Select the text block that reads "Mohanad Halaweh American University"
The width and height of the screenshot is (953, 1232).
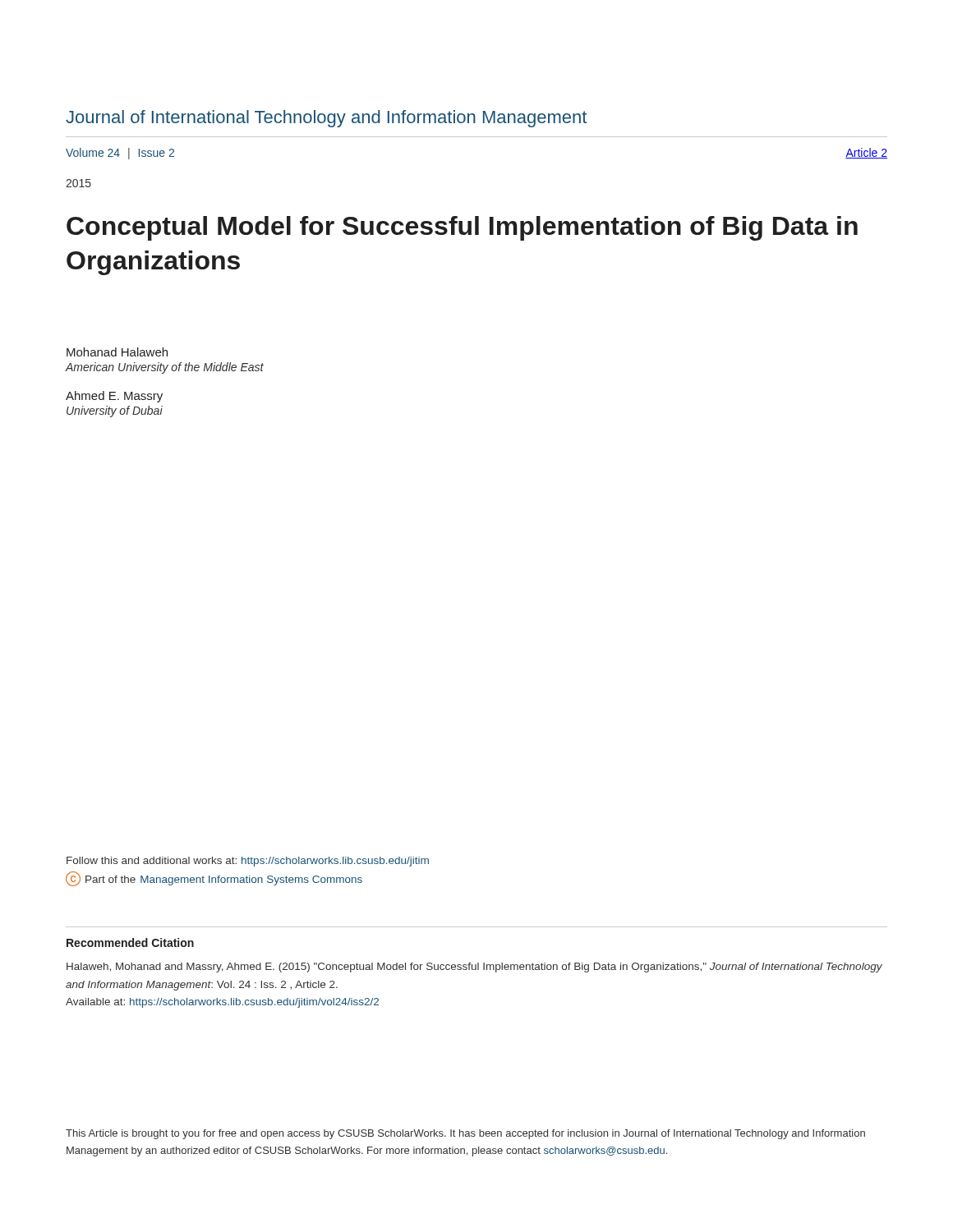click(x=164, y=359)
